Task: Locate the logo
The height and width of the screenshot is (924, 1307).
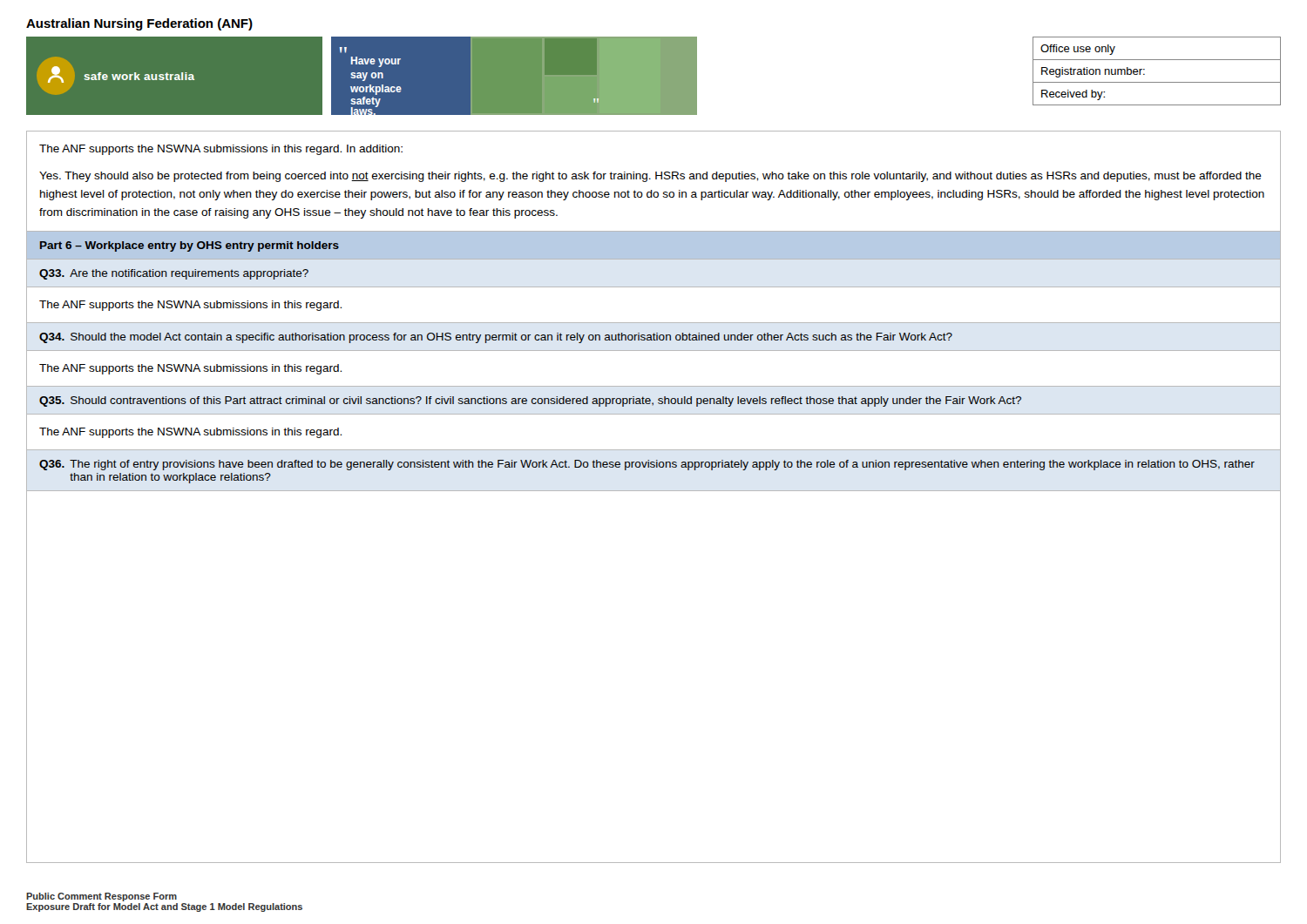Action: [174, 76]
